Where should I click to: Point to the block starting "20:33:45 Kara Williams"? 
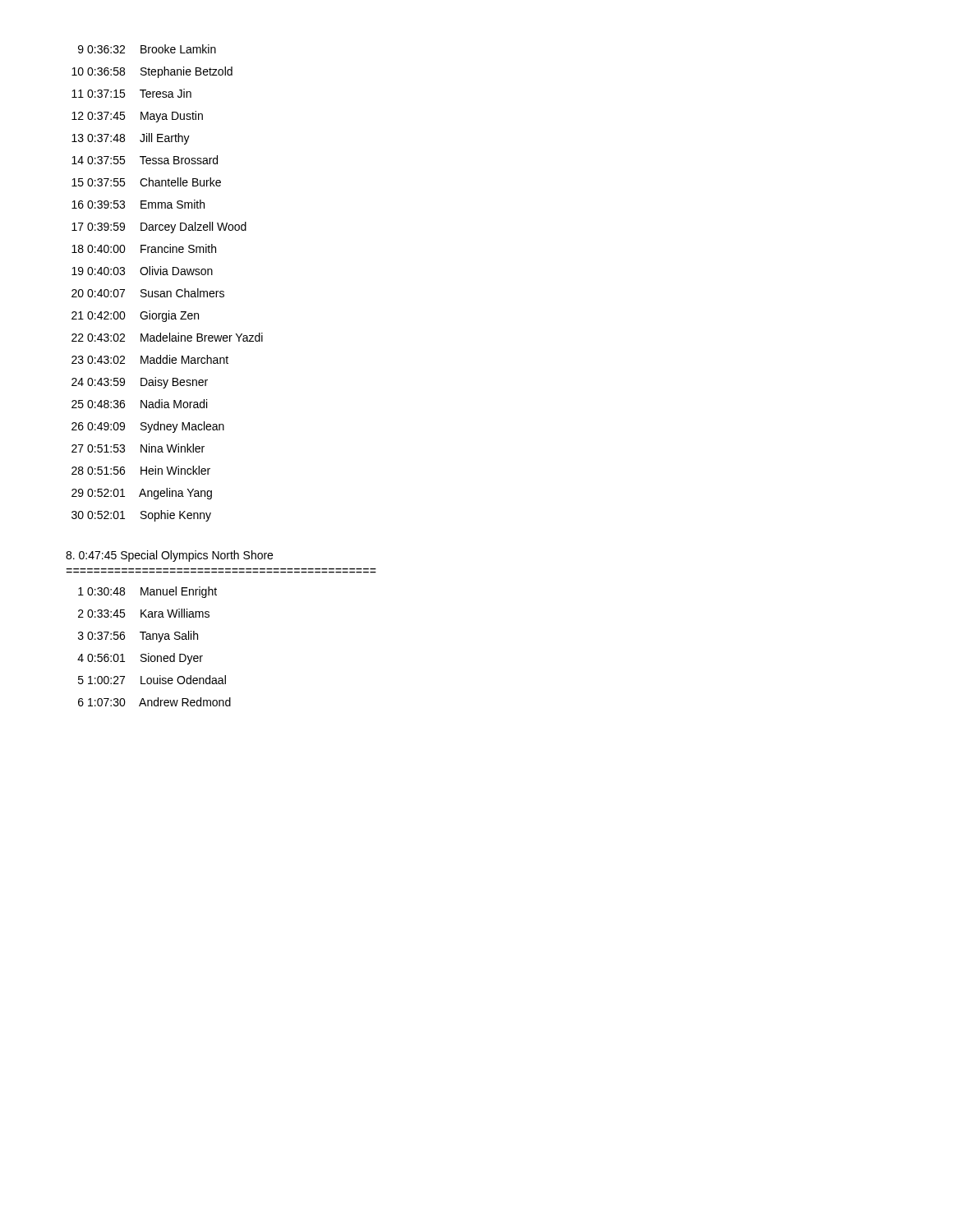tap(138, 614)
